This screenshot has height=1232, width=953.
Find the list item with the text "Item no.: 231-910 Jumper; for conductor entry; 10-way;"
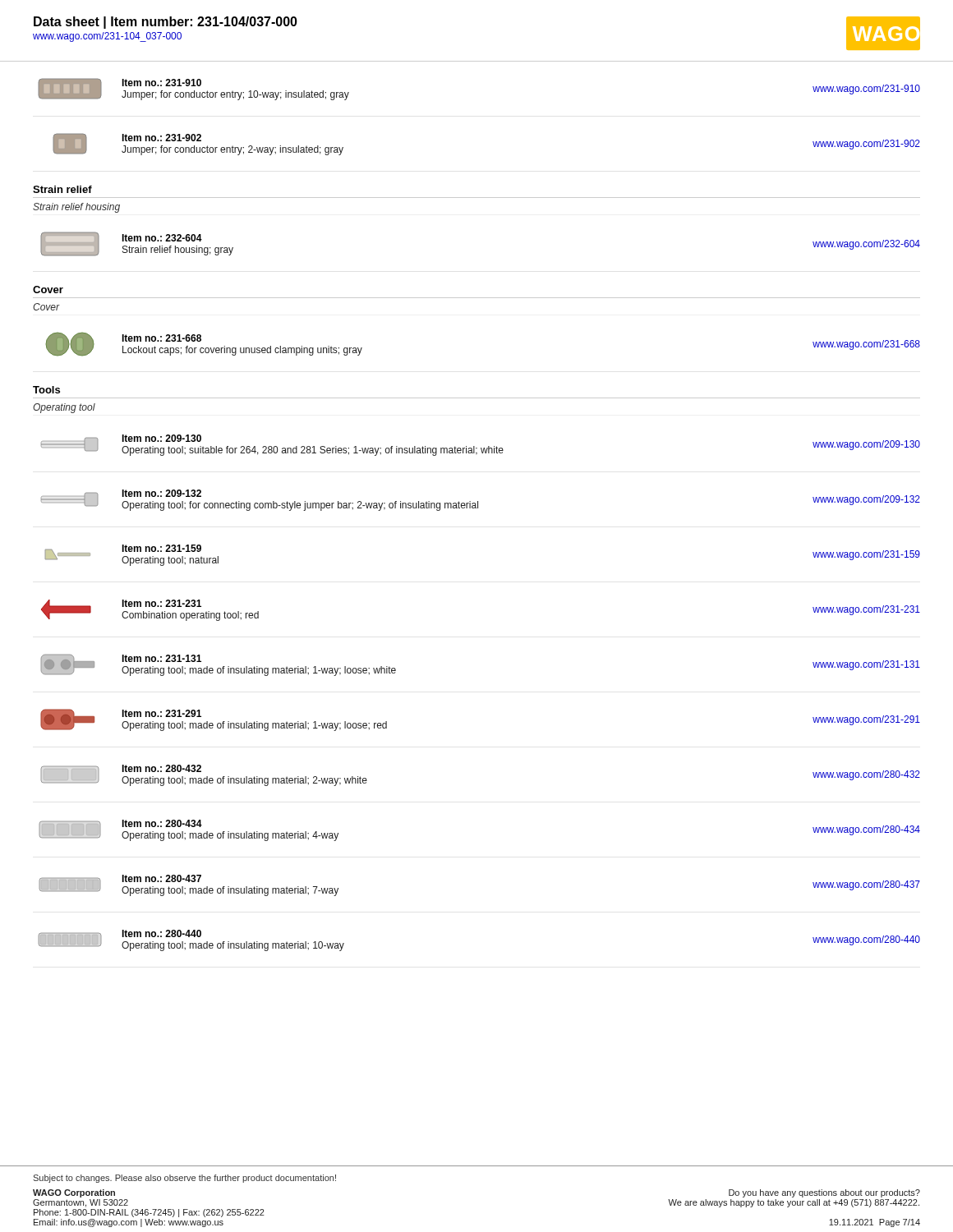[187, 86]
